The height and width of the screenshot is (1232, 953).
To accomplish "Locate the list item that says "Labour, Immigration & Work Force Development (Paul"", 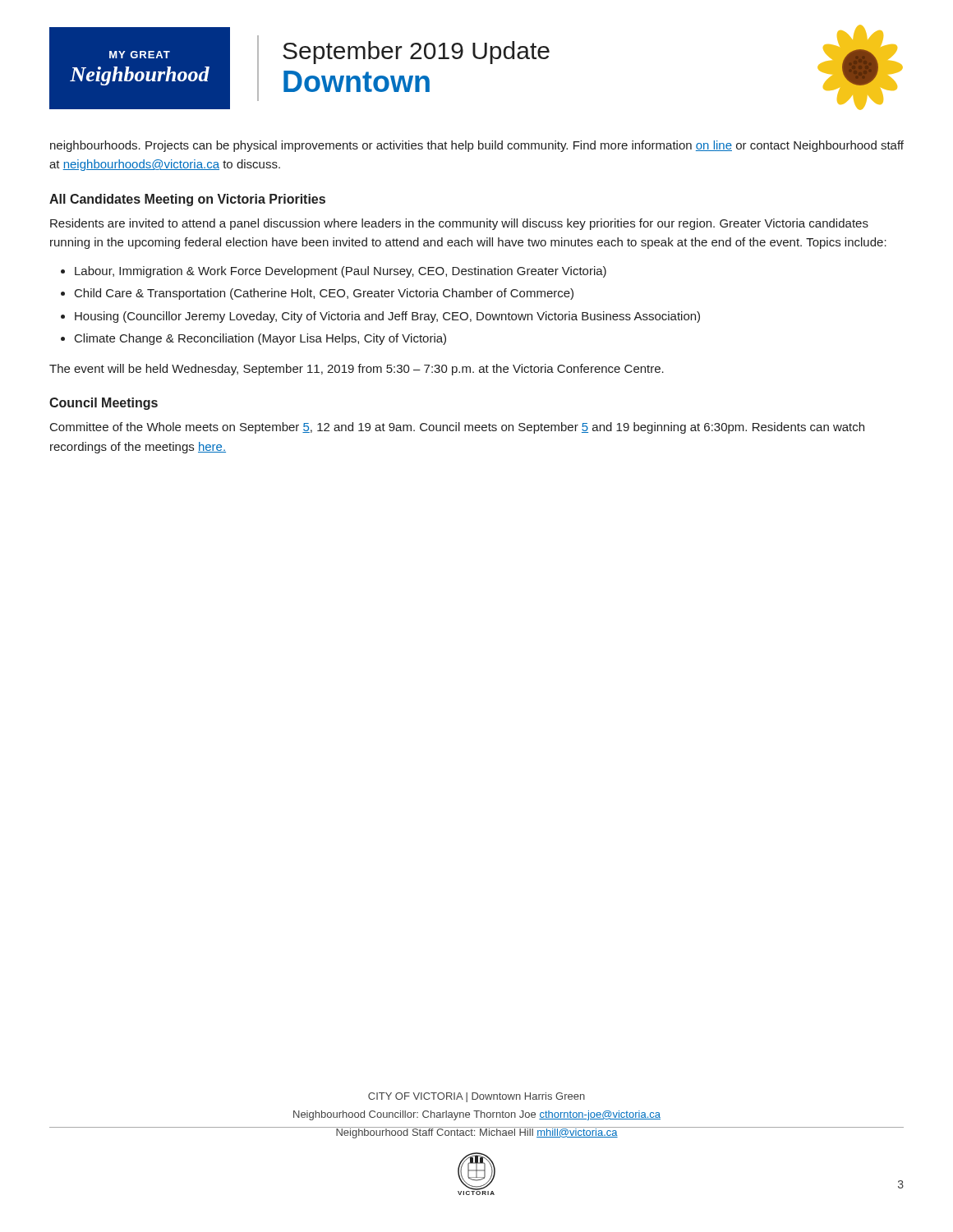I will click(x=340, y=271).
